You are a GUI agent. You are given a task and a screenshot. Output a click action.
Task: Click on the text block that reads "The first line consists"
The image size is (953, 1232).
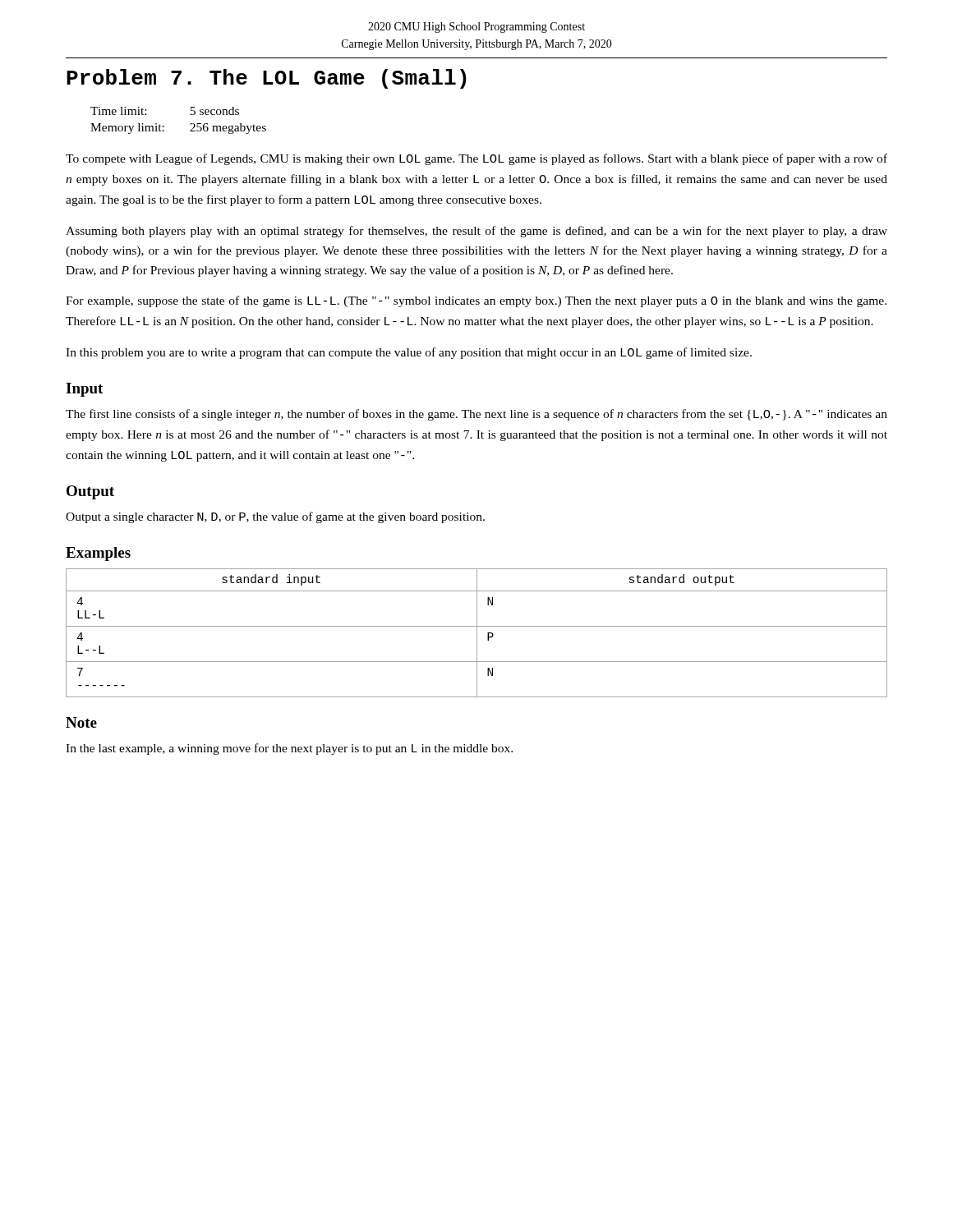tap(476, 435)
